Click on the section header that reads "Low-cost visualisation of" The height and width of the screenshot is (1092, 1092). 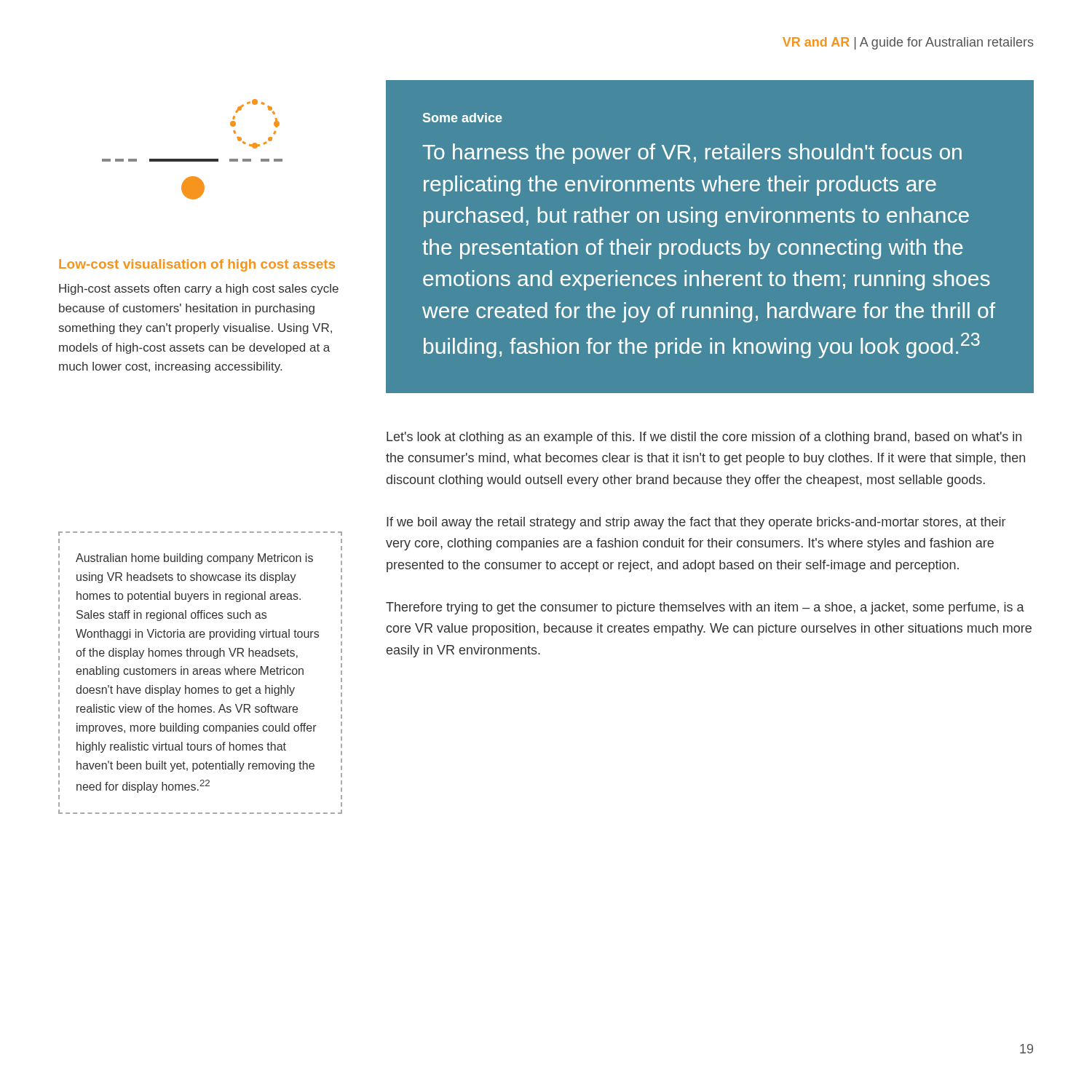pos(197,264)
